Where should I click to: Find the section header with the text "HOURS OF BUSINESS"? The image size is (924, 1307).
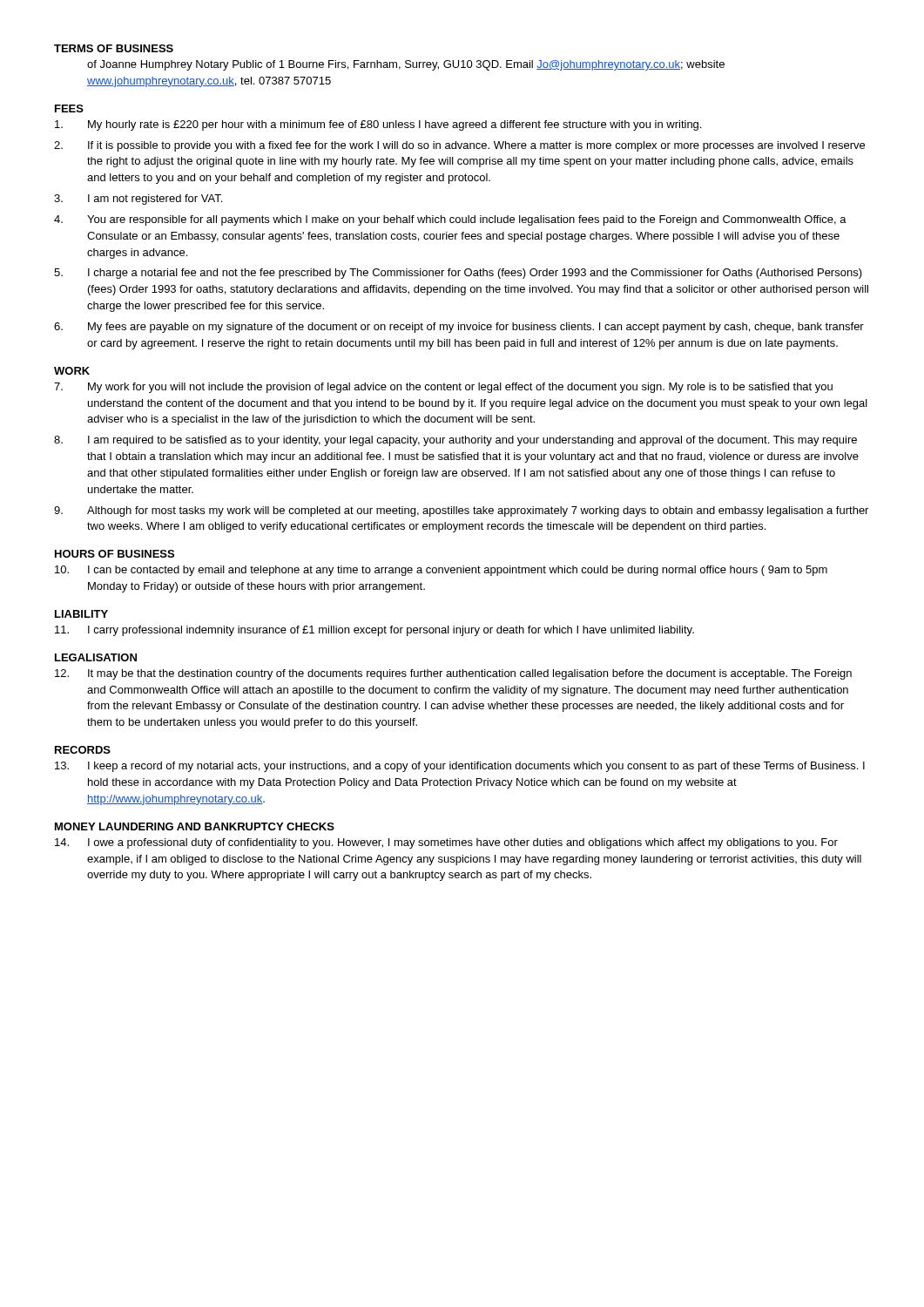pos(114,554)
